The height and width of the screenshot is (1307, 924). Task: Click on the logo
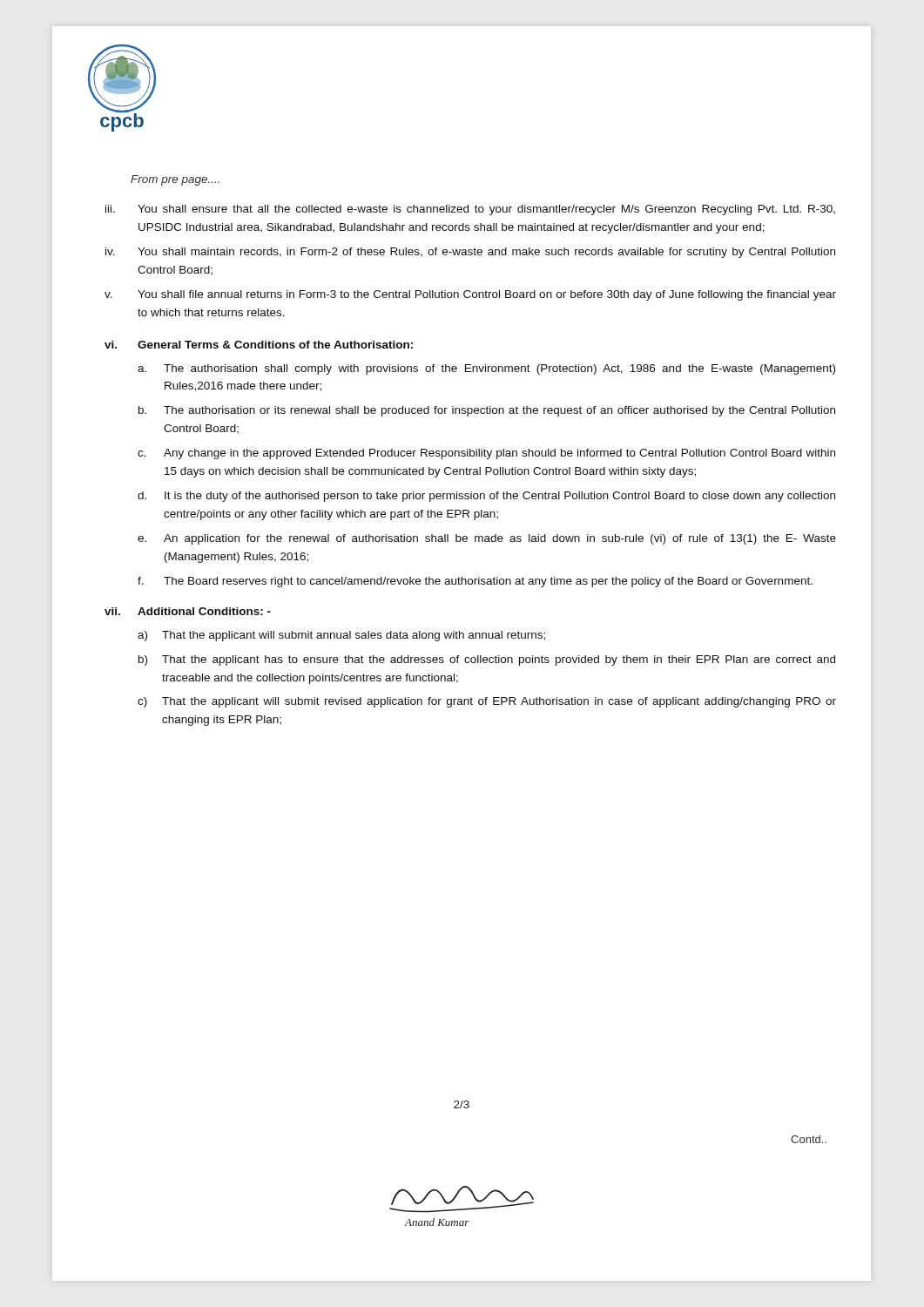(126, 89)
